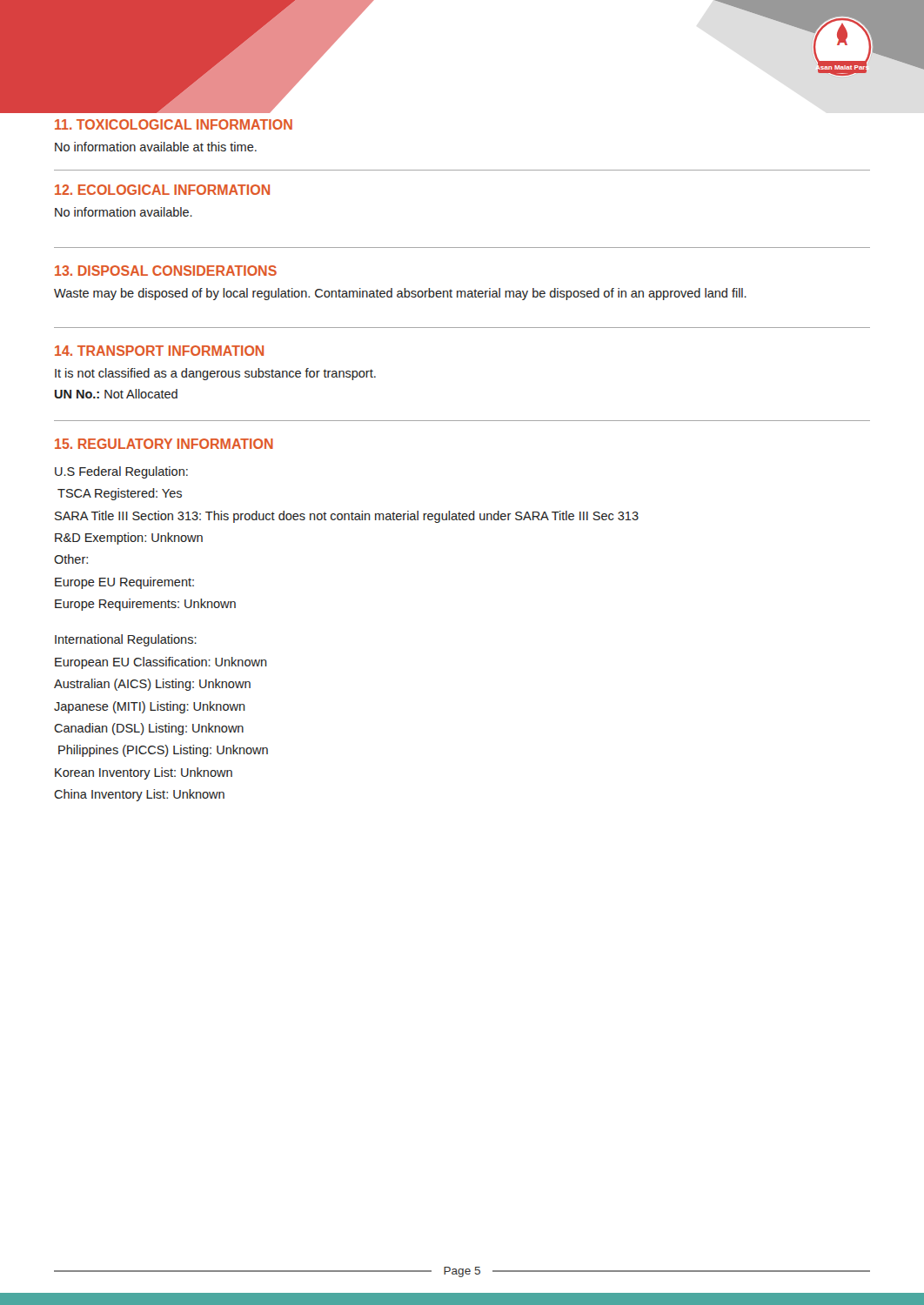Find "13. DISPOSAL CONSIDERATIONS" on this page
Viewport: 924px width, 1305px height.
tap(165, 271)
